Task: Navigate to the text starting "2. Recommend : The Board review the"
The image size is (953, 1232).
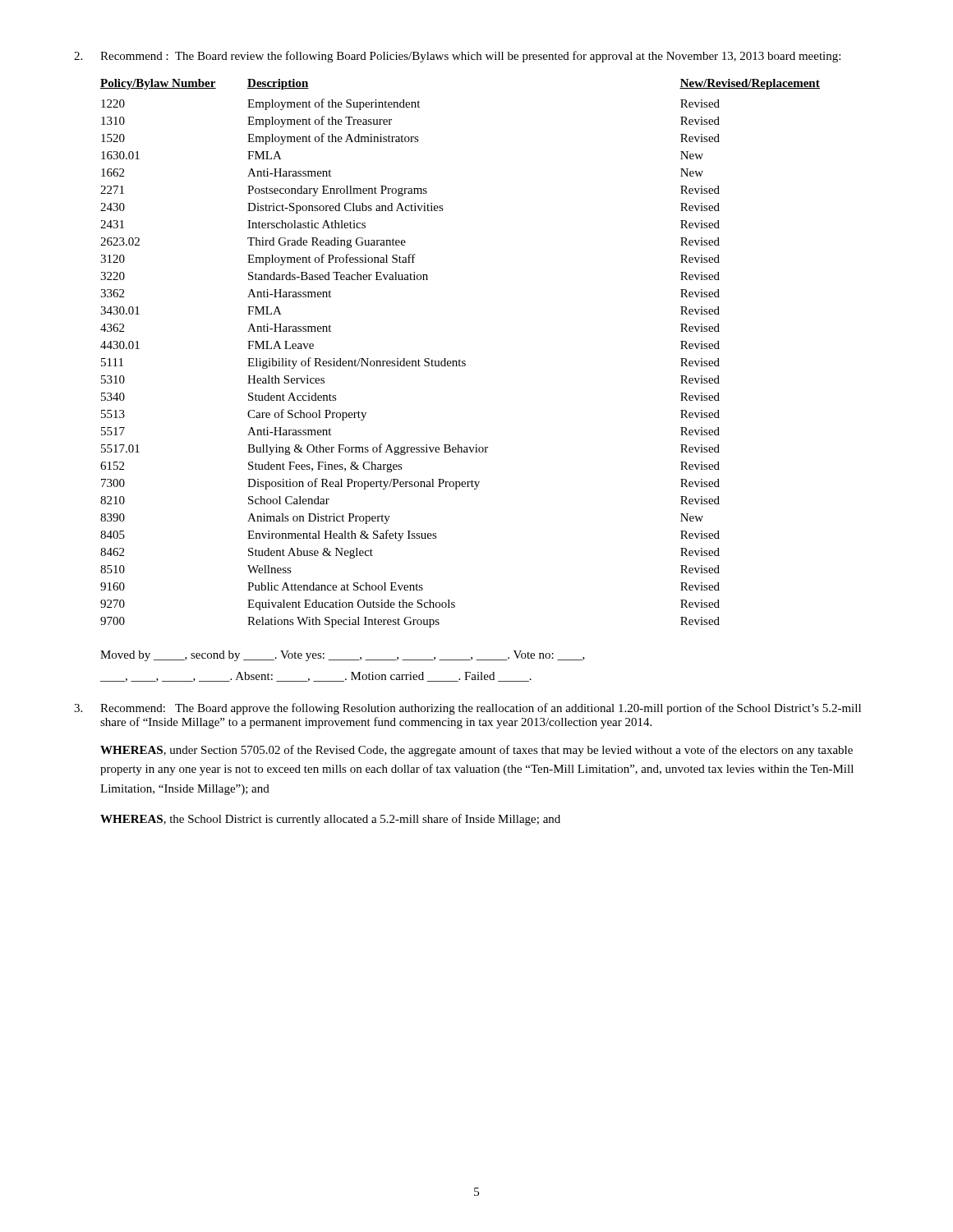Action: click(476, 56)
